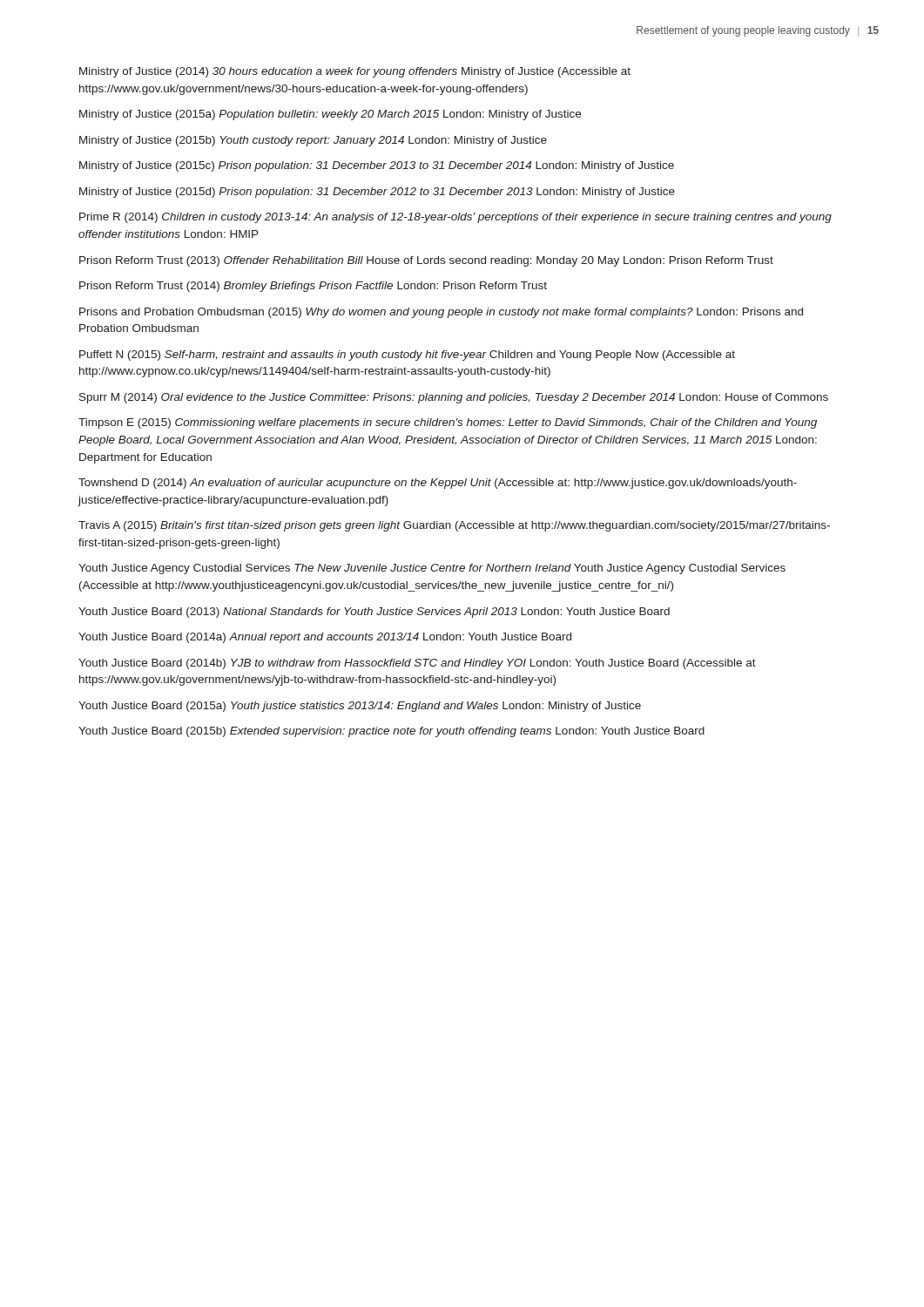Click on the region starting "Ministry of Justice (2015d) Prison population:"

pos(377,191)
